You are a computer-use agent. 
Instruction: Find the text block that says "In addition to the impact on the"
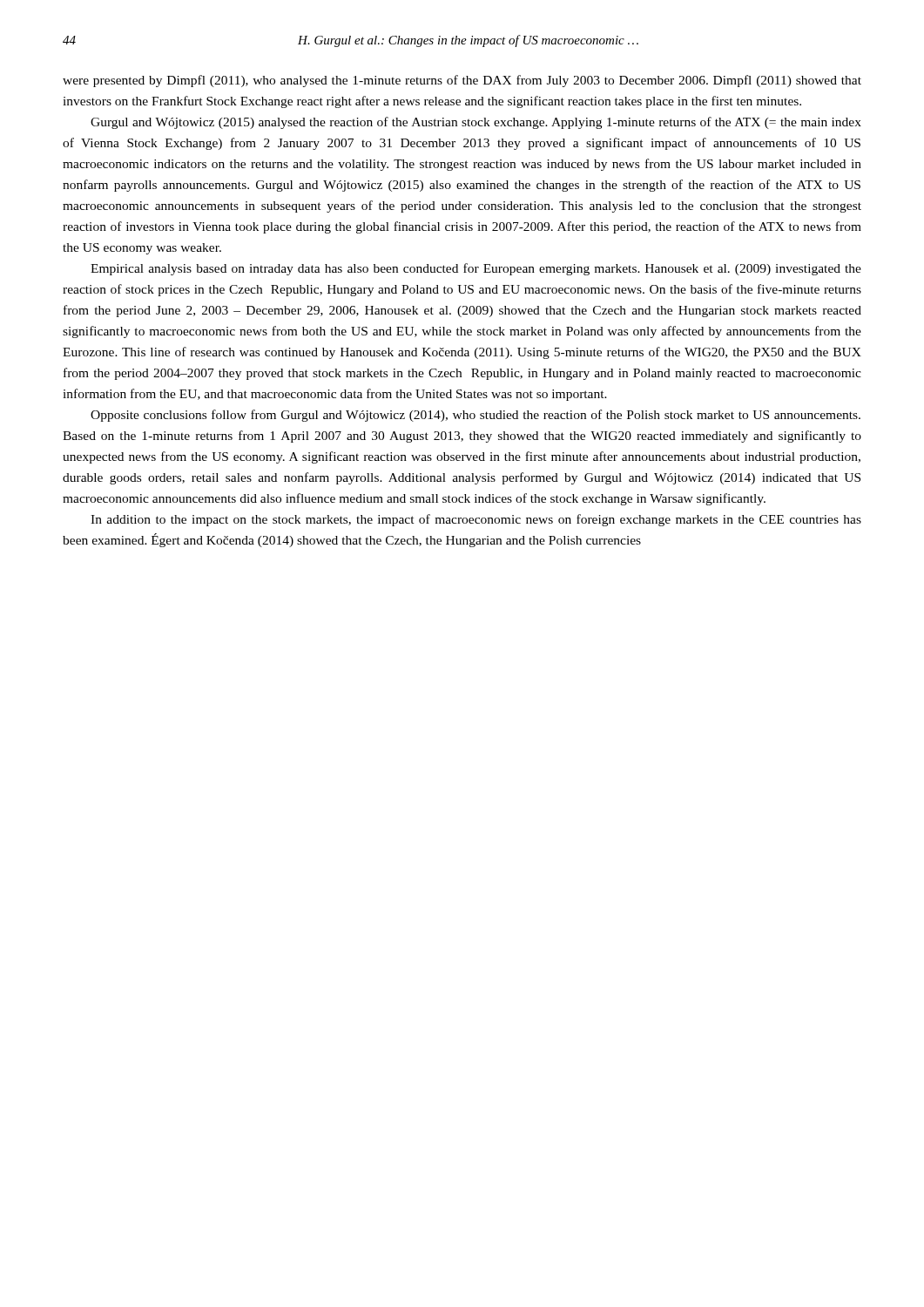pos(462,530)
